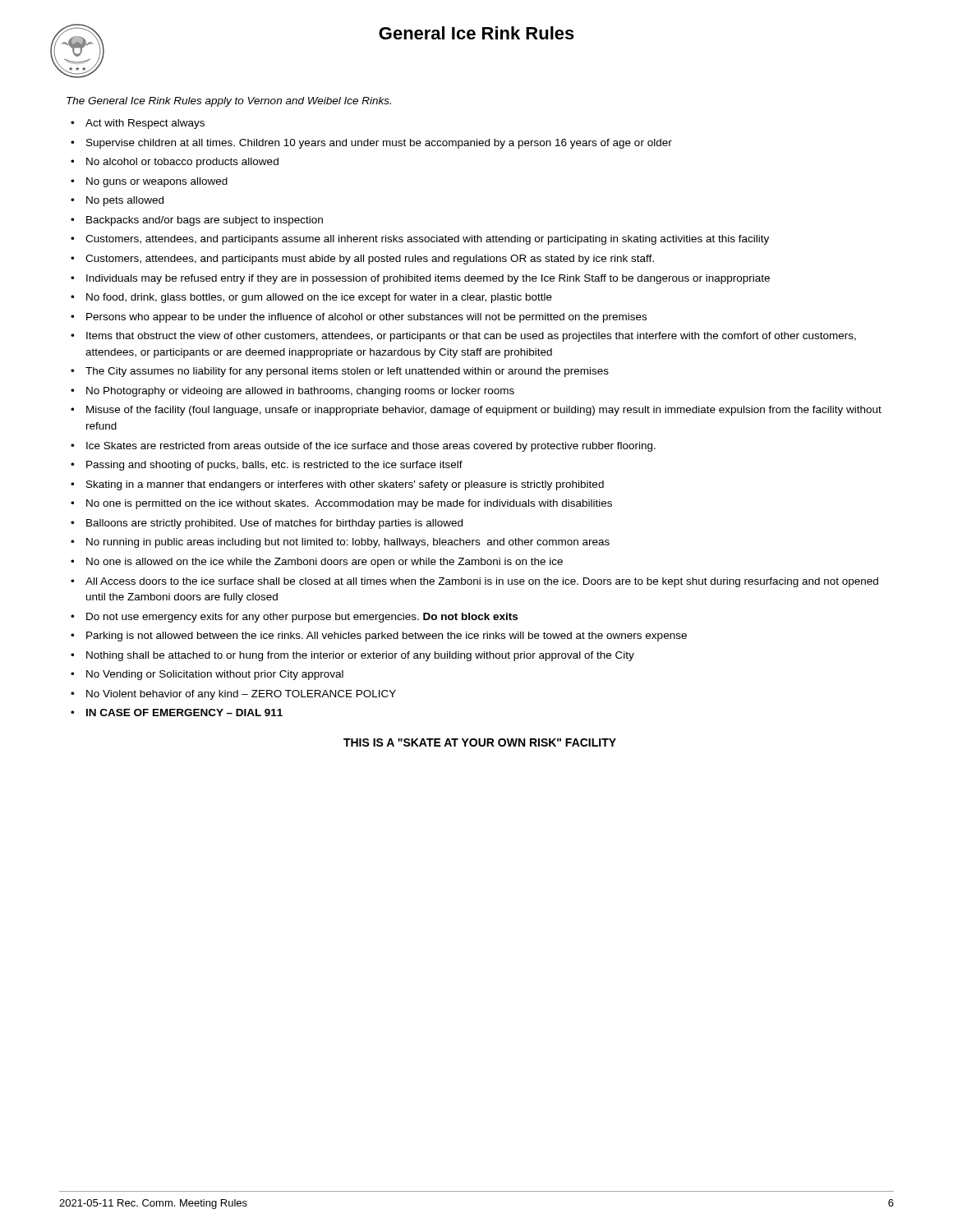Find the block on this page that starts "The City assumes no liability for any personal"
Viewport: 953px width, 1232px height.
[x=347, y=371]
